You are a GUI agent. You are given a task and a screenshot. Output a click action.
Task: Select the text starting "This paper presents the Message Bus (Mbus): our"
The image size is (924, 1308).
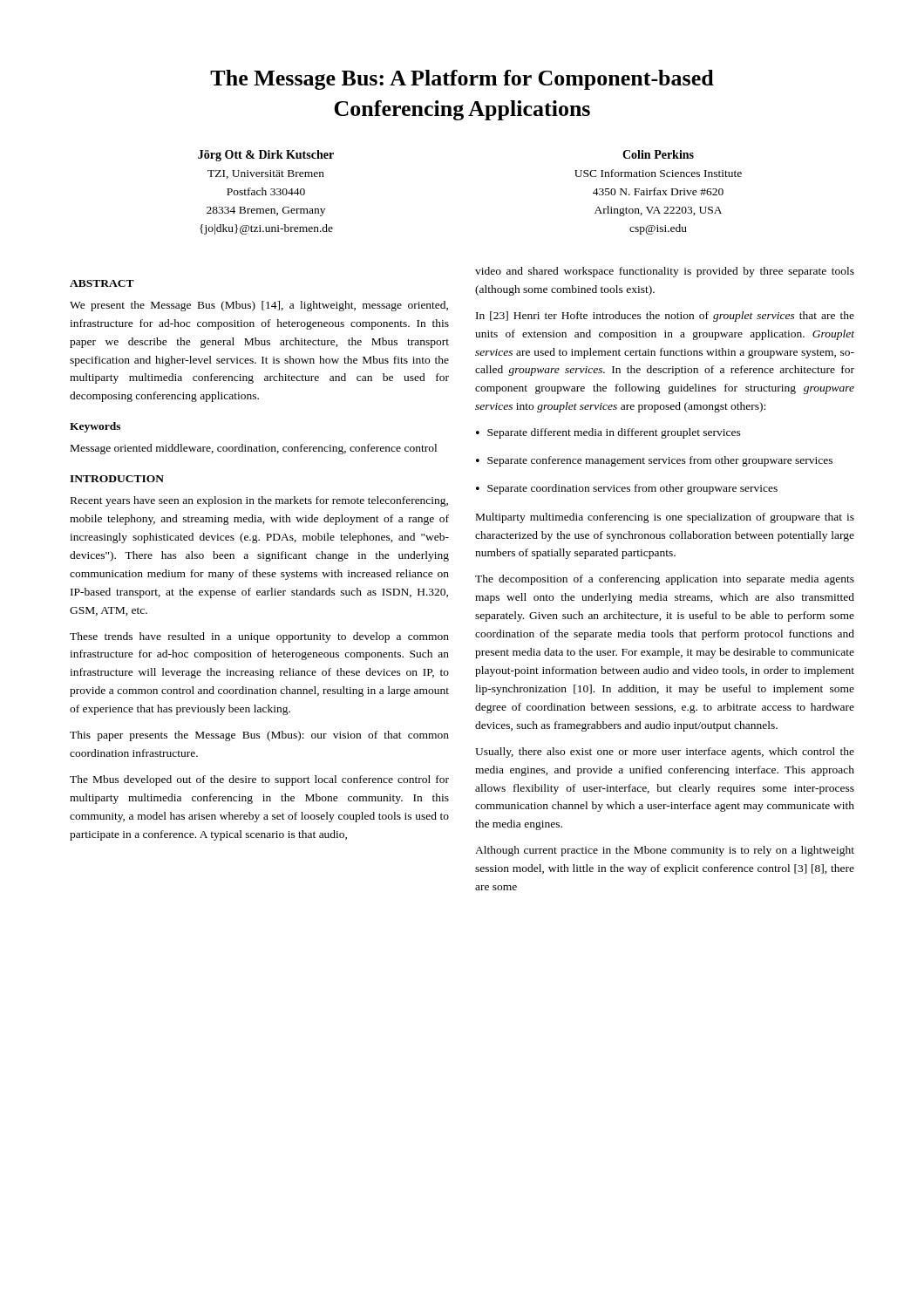pos(259,745)
